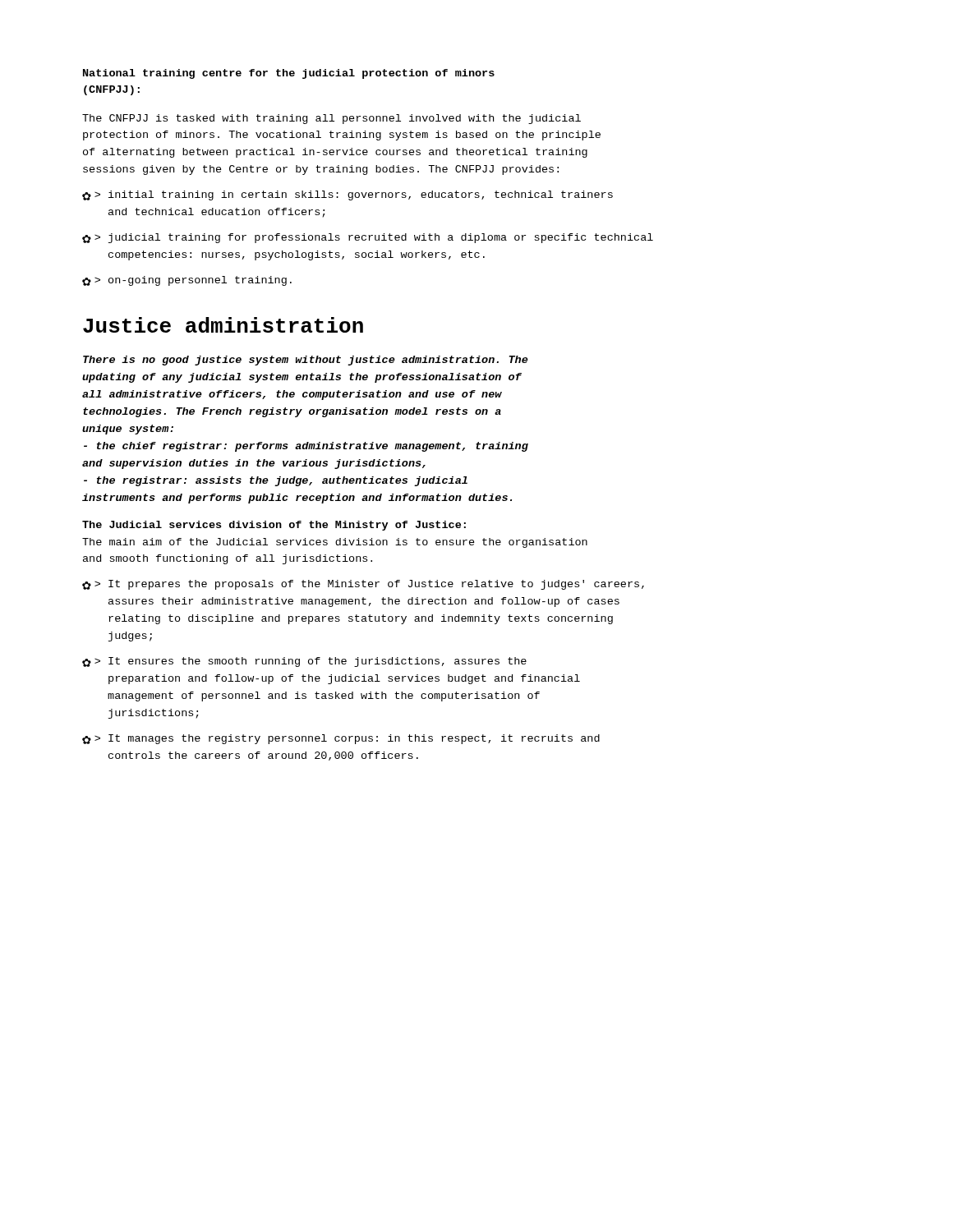Select the title with the text "Justice administration"

pos(223,327)
